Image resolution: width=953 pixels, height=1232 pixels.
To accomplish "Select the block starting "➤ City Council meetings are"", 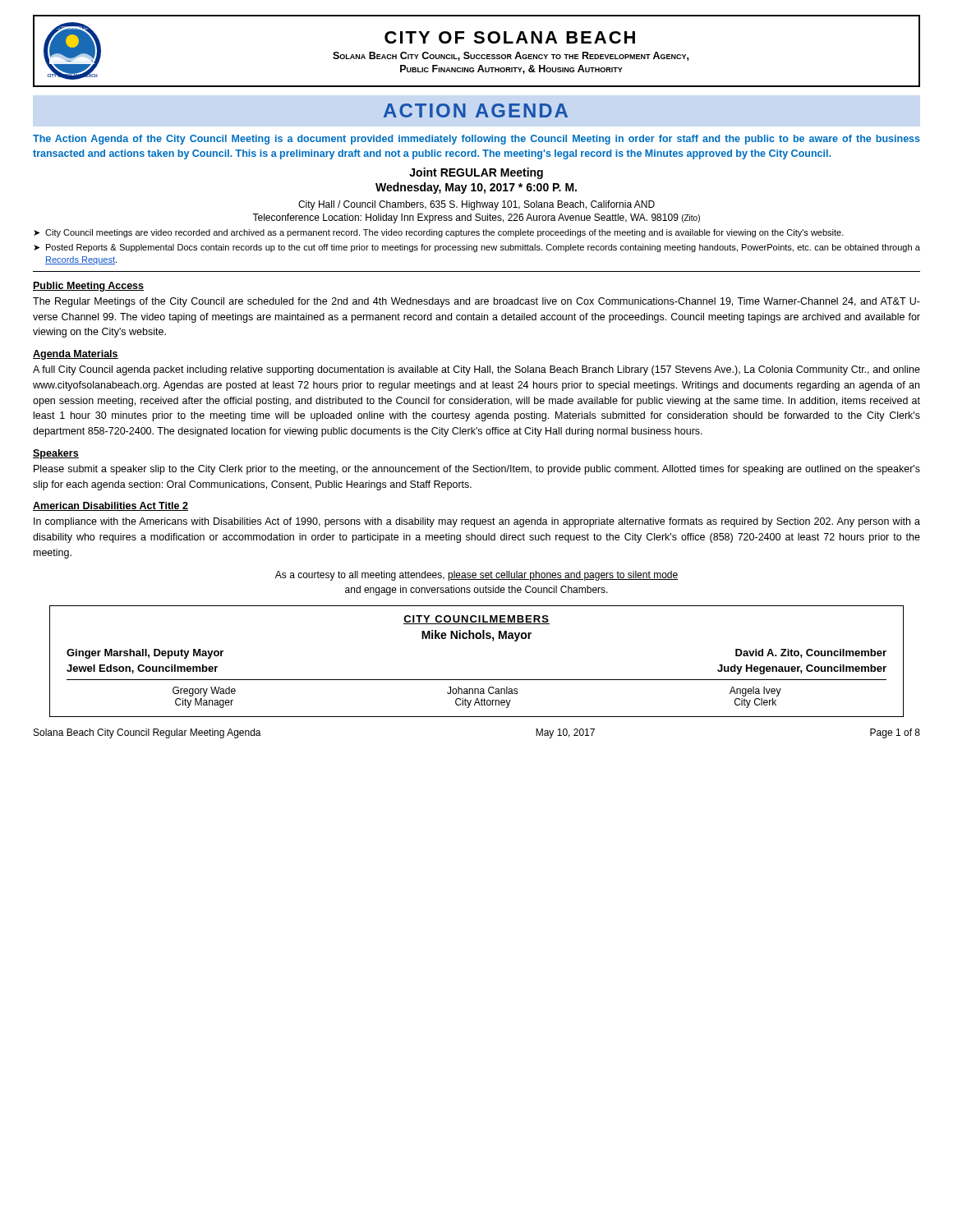I will (476, 233).
